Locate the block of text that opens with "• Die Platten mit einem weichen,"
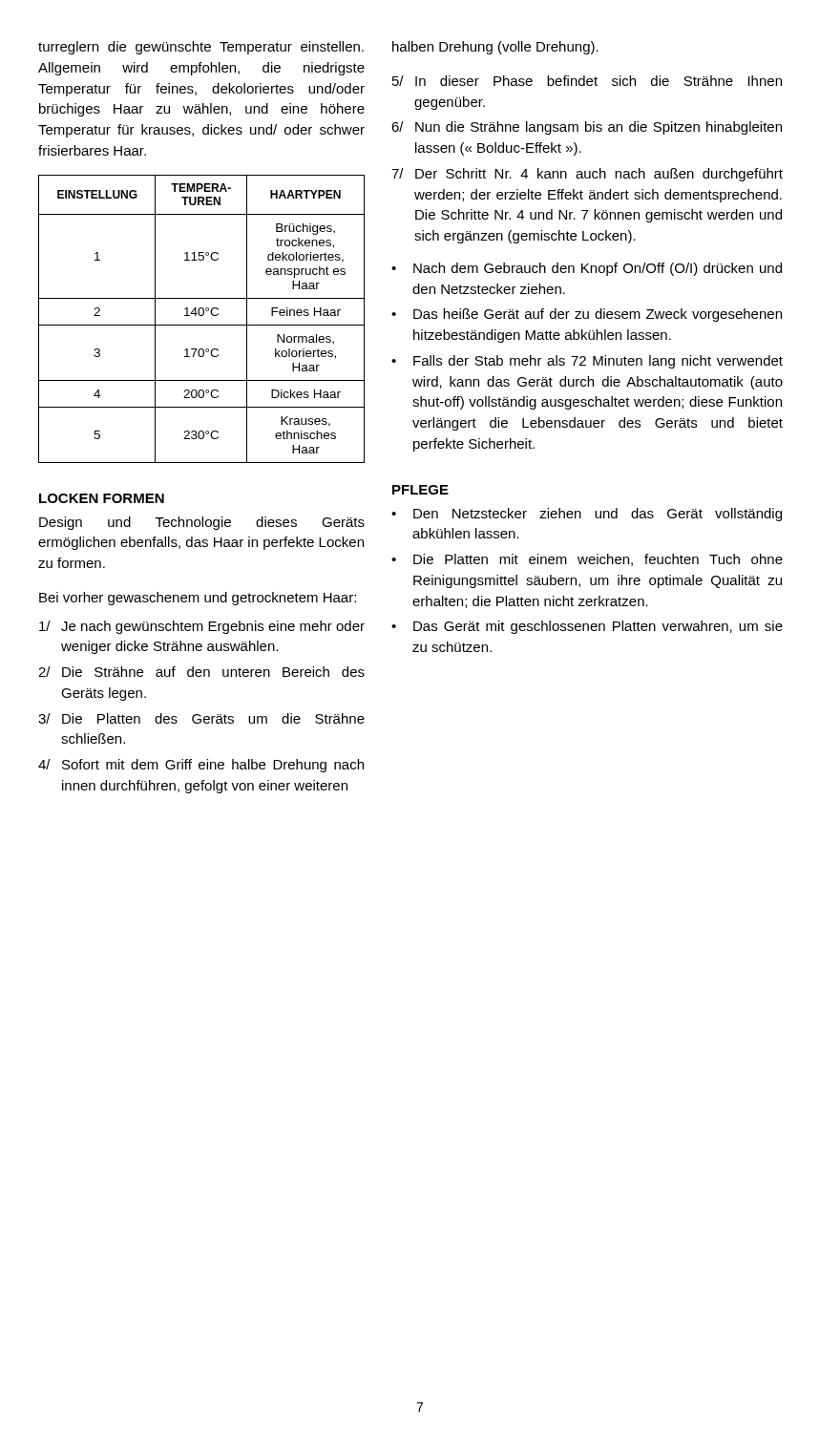Image resolution: width=840 pixels, height=1432 pixels. (587, 580)
